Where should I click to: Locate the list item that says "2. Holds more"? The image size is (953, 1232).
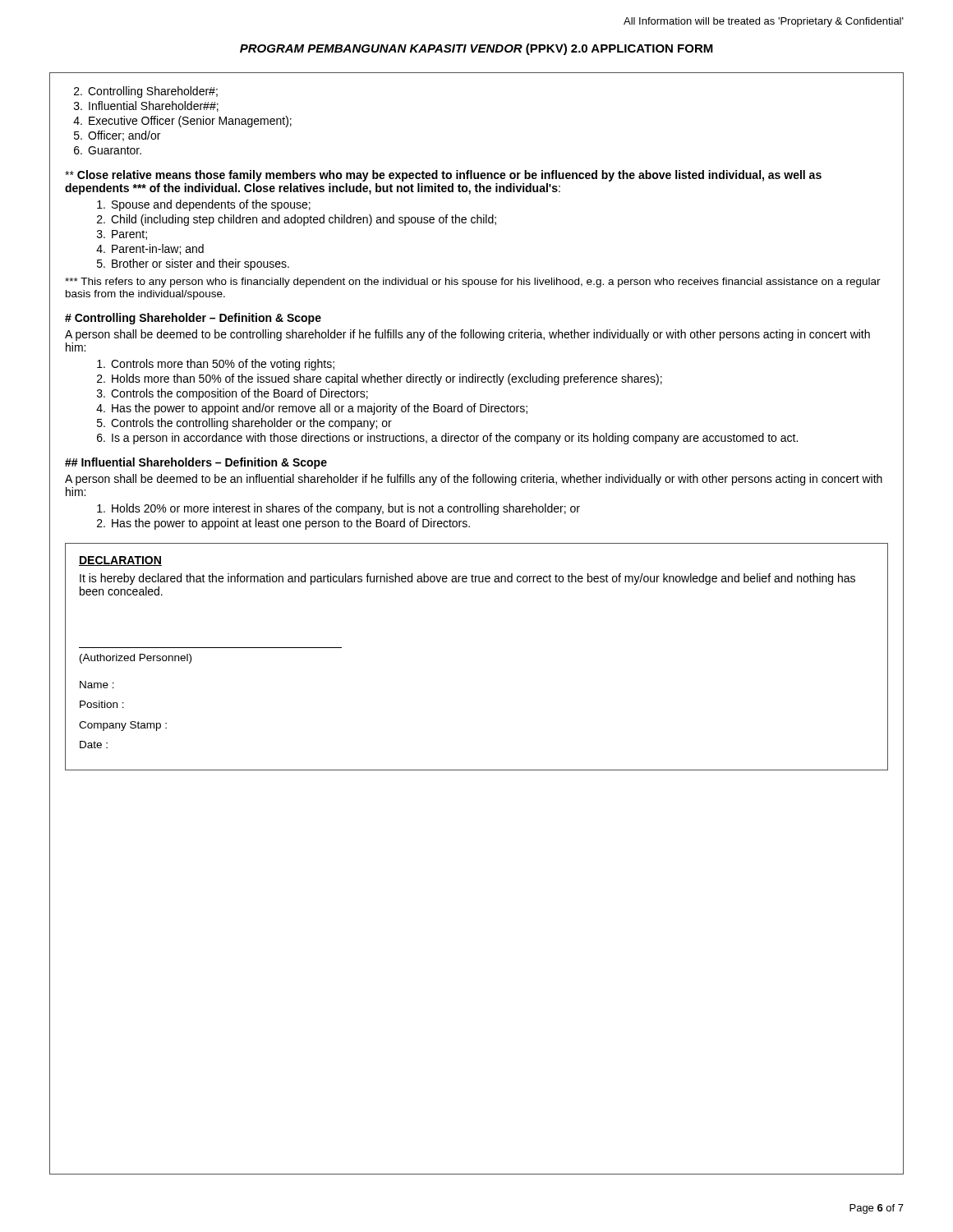[x=375, y=379]
